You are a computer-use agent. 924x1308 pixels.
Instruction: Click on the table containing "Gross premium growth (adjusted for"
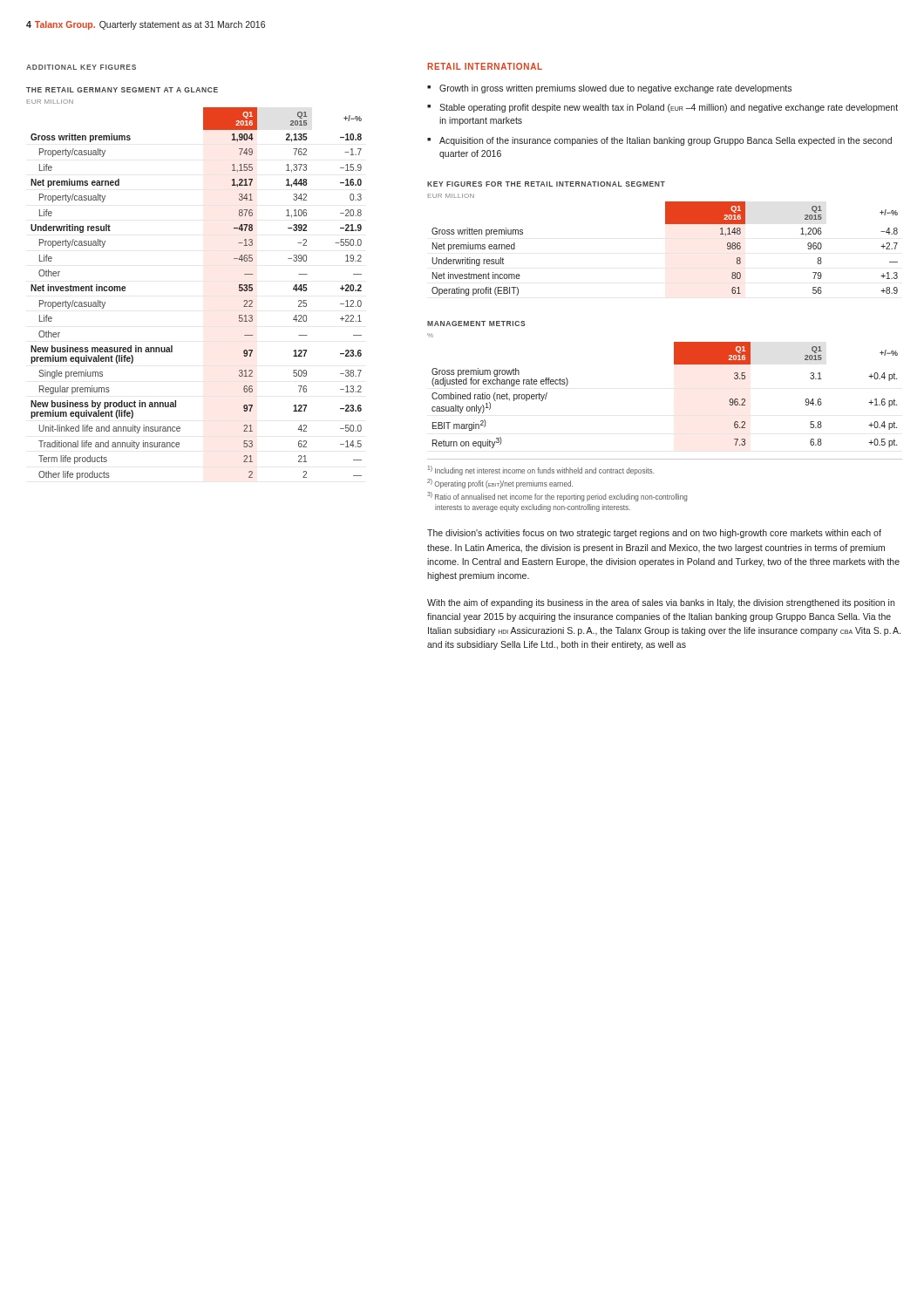click(x=665, y=392)
